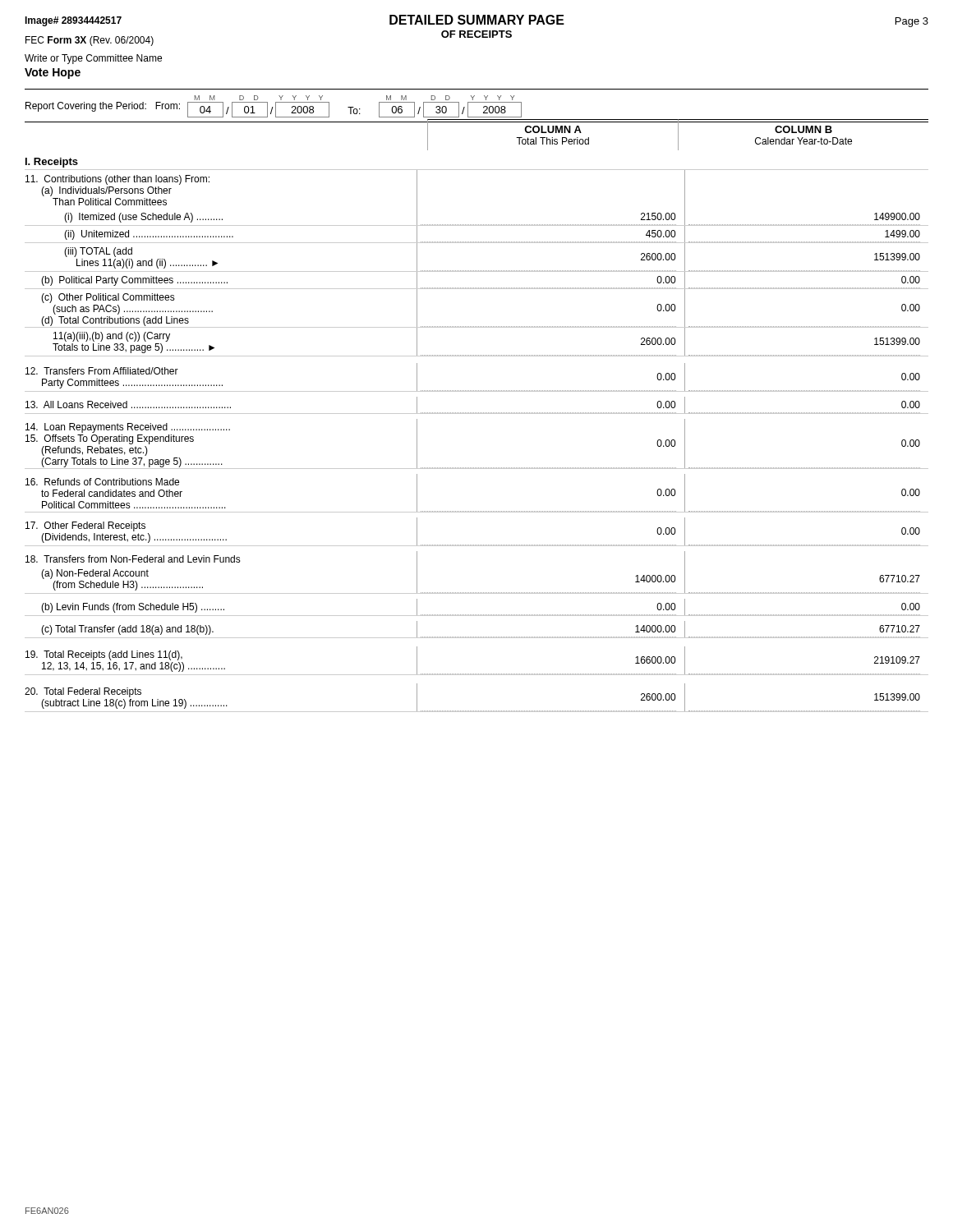Point to "DETAILED SUMMARY PAGE OF RECEIPTS"
The image size is (953, 1232).
click(476, 27)
